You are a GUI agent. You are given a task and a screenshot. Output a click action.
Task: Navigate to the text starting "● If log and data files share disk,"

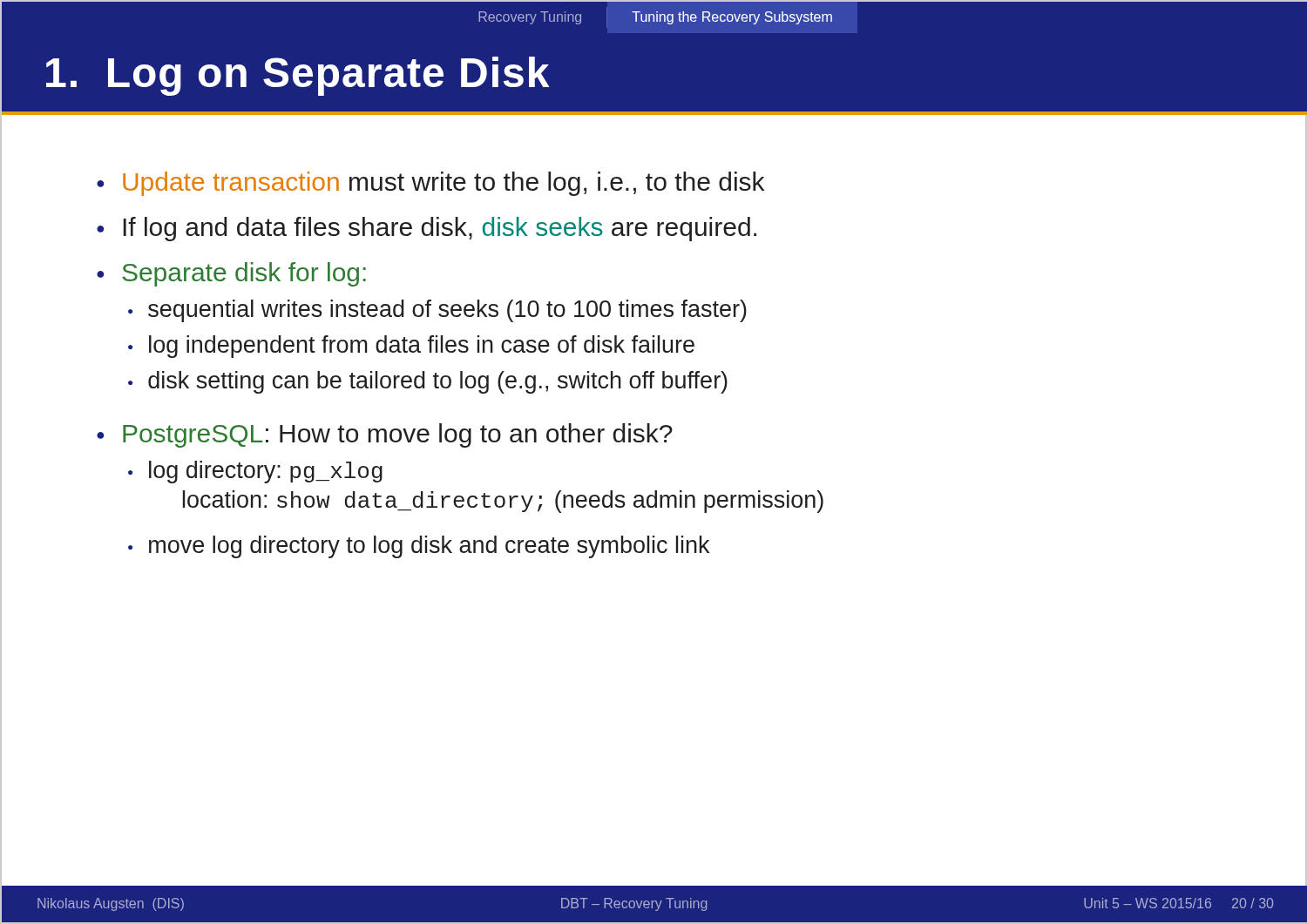click(x=427, y=227)
